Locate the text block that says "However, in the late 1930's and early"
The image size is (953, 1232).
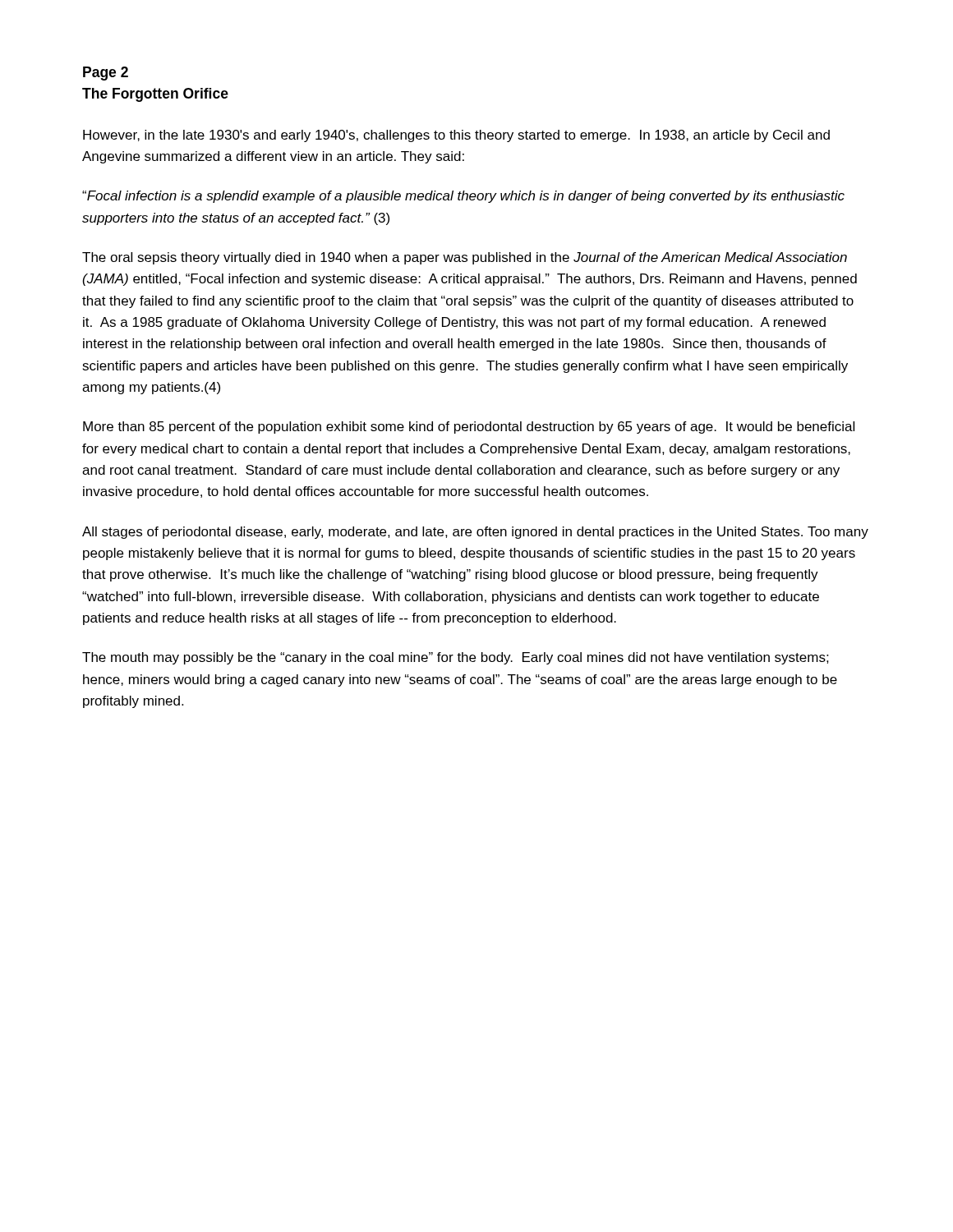[456, 145]
